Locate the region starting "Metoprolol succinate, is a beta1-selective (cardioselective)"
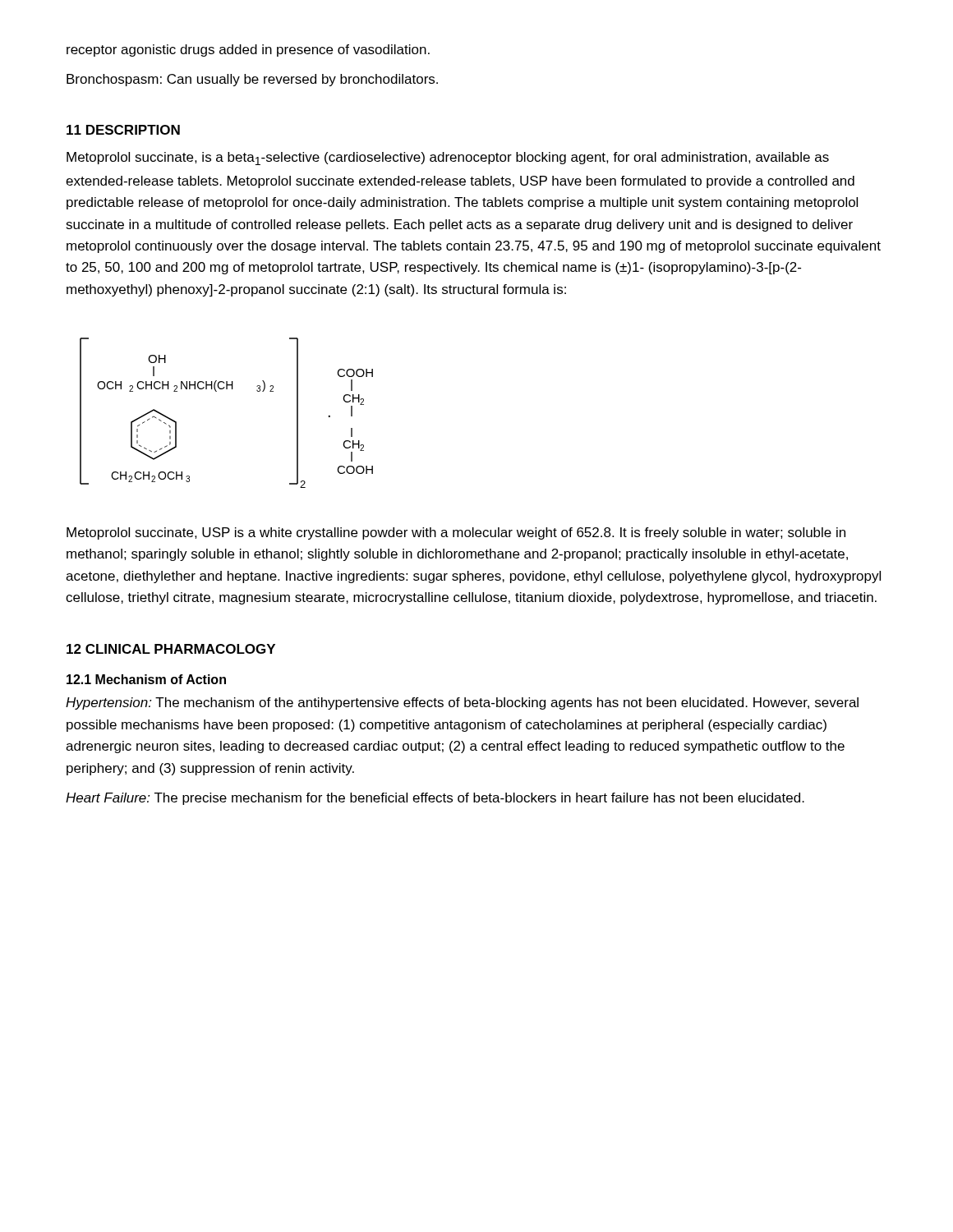Screen dimensions: 1232x953 [x=473, y=223]
